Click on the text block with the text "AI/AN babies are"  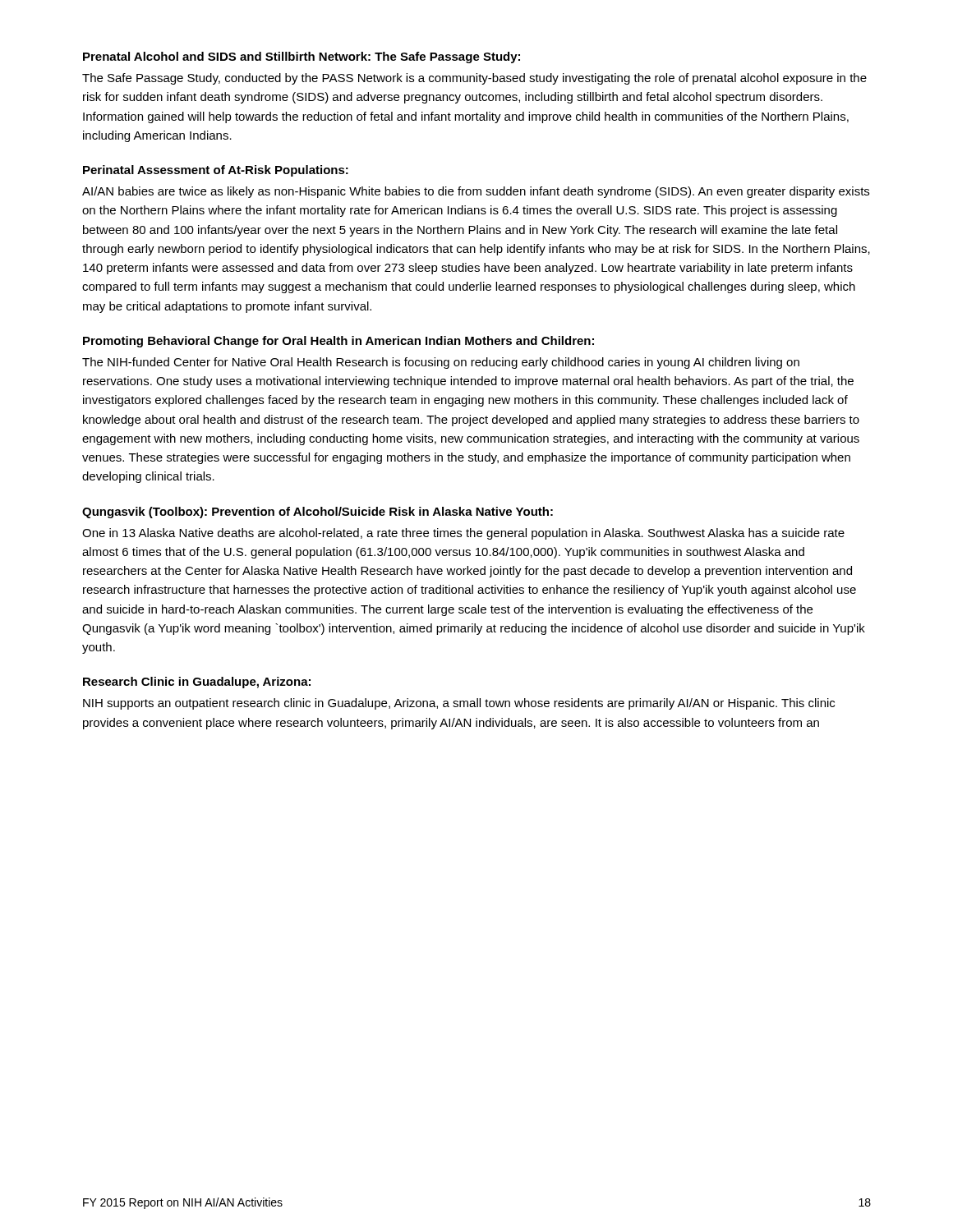click(476, 248)
